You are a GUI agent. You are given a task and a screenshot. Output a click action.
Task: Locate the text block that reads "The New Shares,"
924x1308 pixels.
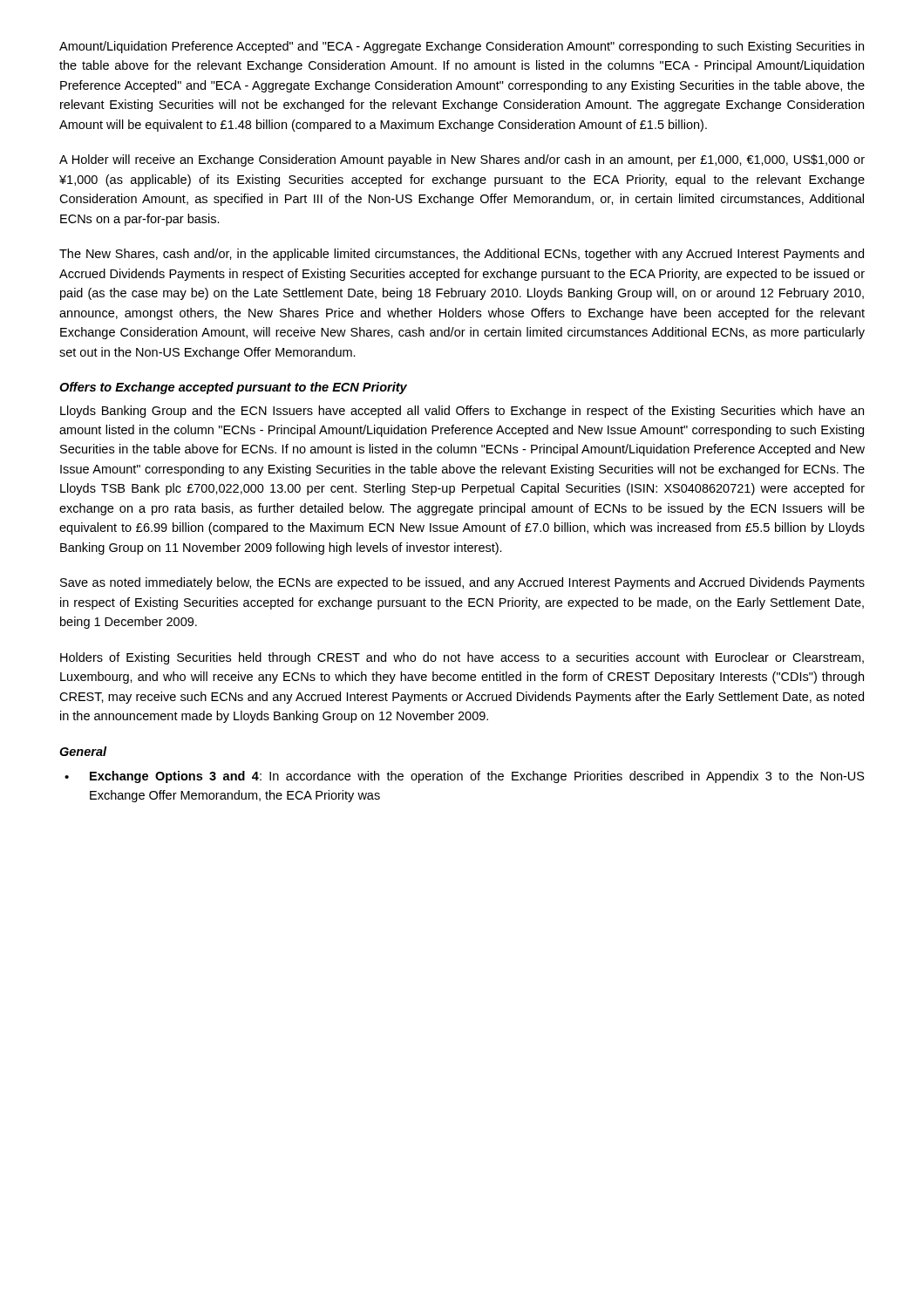(462, 303)
